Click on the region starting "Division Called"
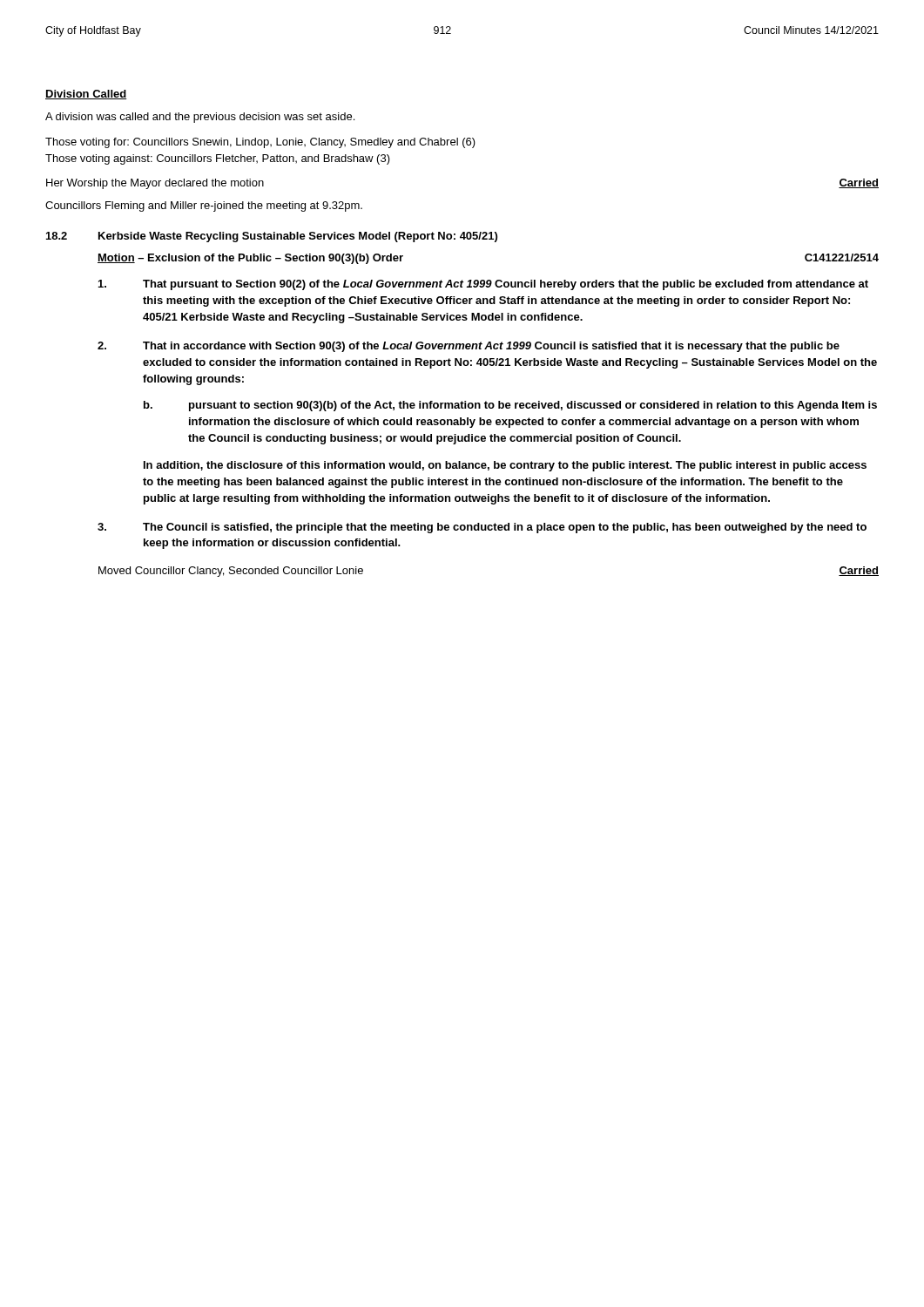This screenshot has width=924, height=1307. pyautogui.click(x=86, y=94)
